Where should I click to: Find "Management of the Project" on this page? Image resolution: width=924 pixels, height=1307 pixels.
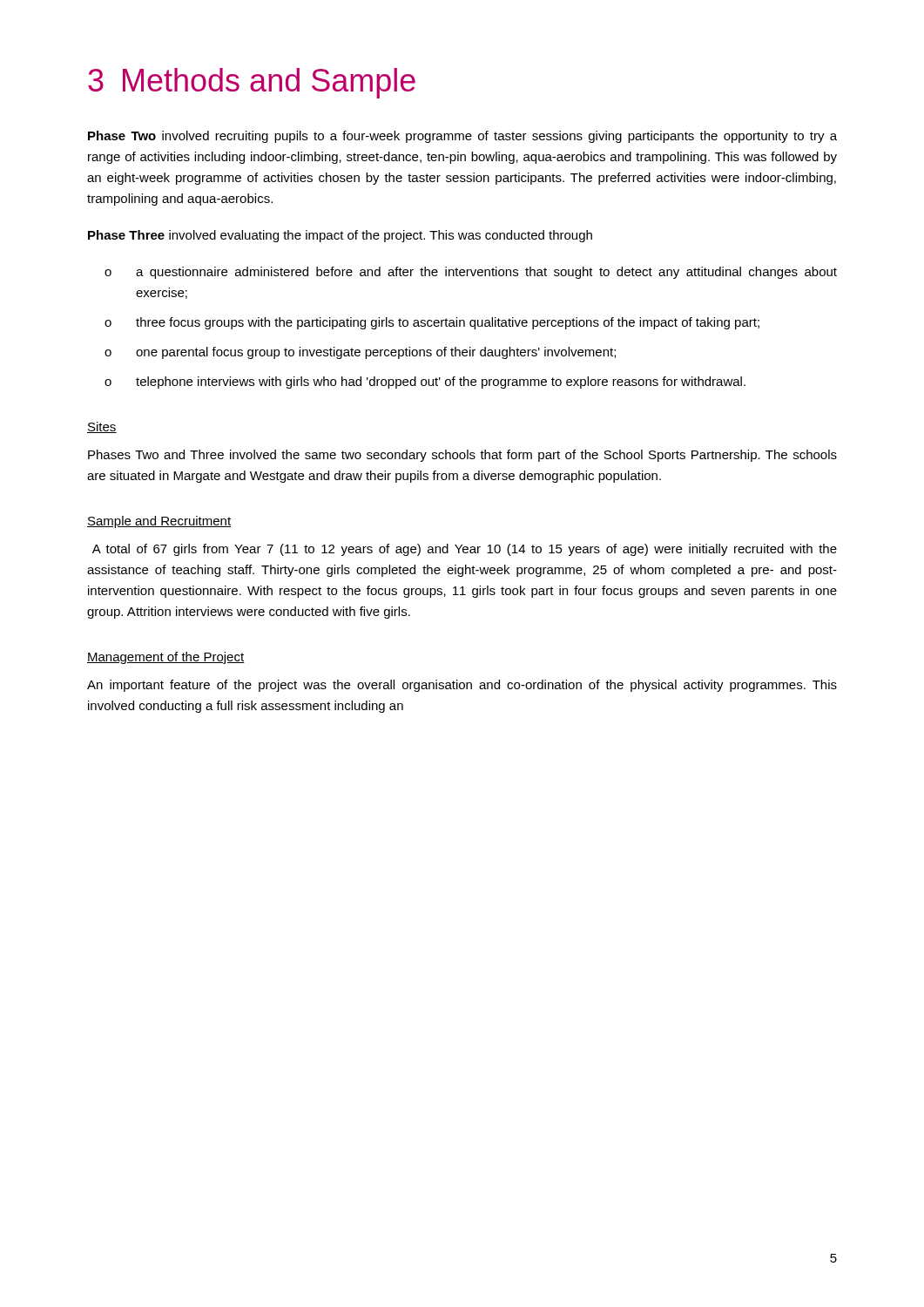[x=166, y=658]
